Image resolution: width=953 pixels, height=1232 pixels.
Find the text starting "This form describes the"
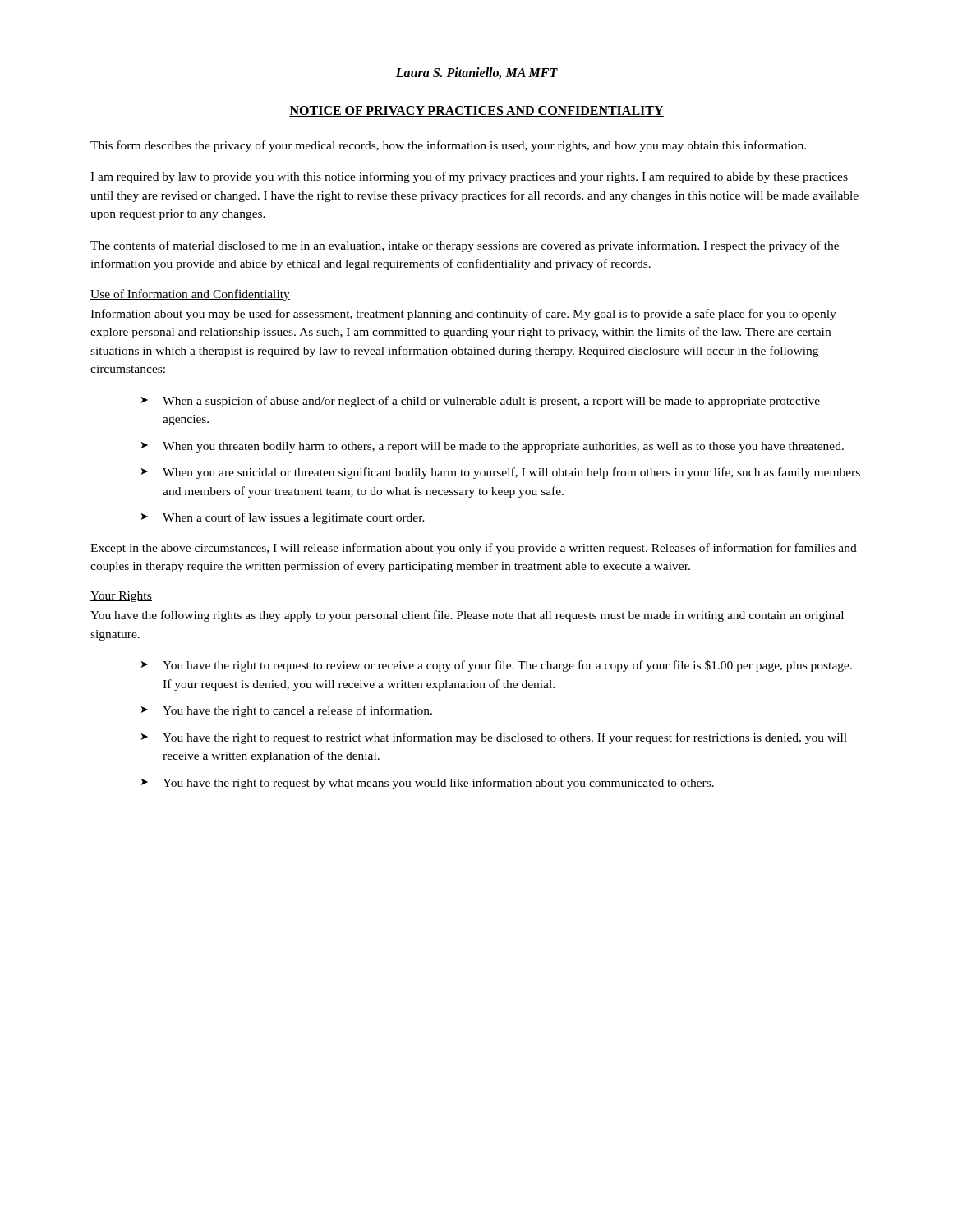point(449,145)
